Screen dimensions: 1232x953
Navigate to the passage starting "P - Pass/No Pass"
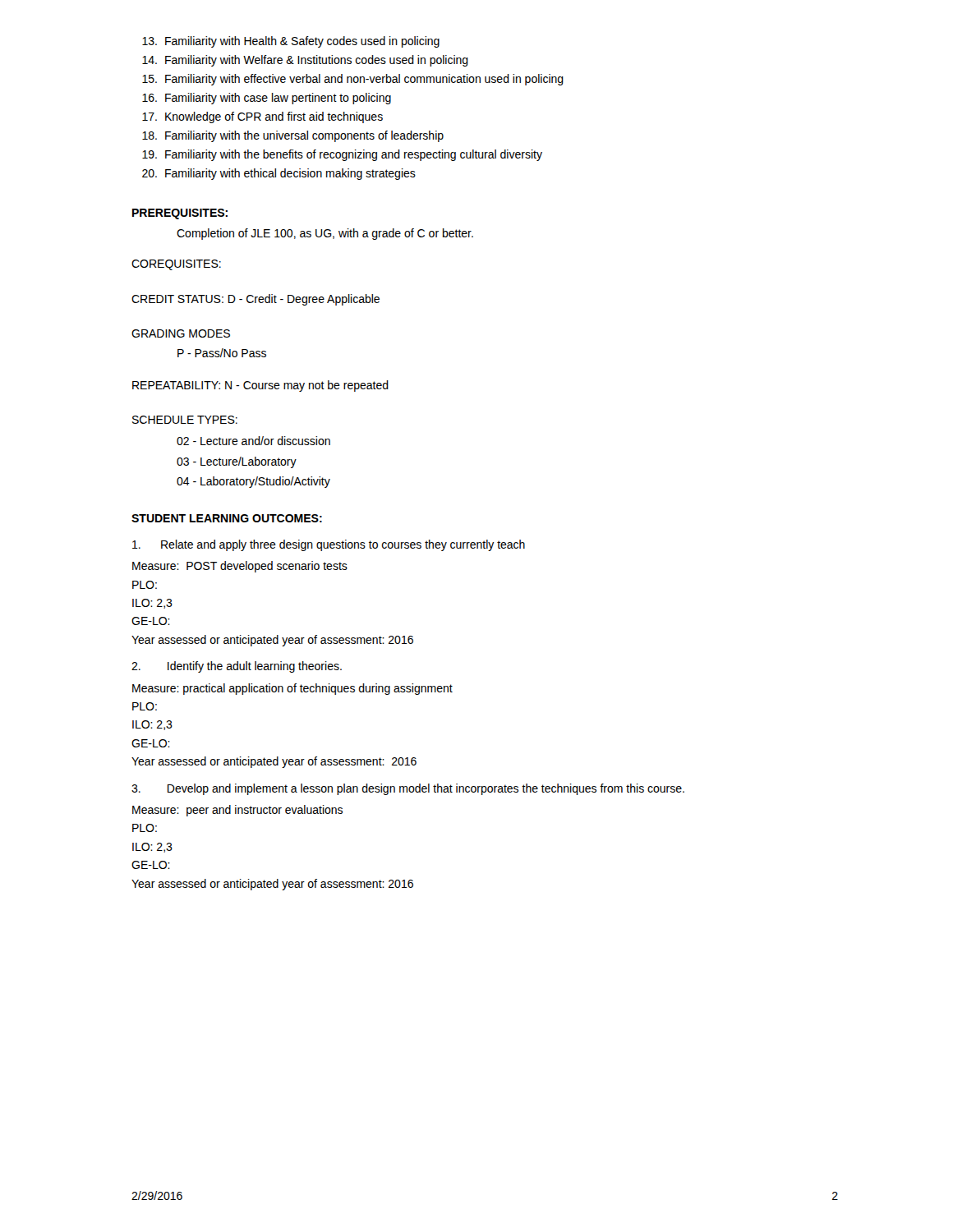[222, 353]
